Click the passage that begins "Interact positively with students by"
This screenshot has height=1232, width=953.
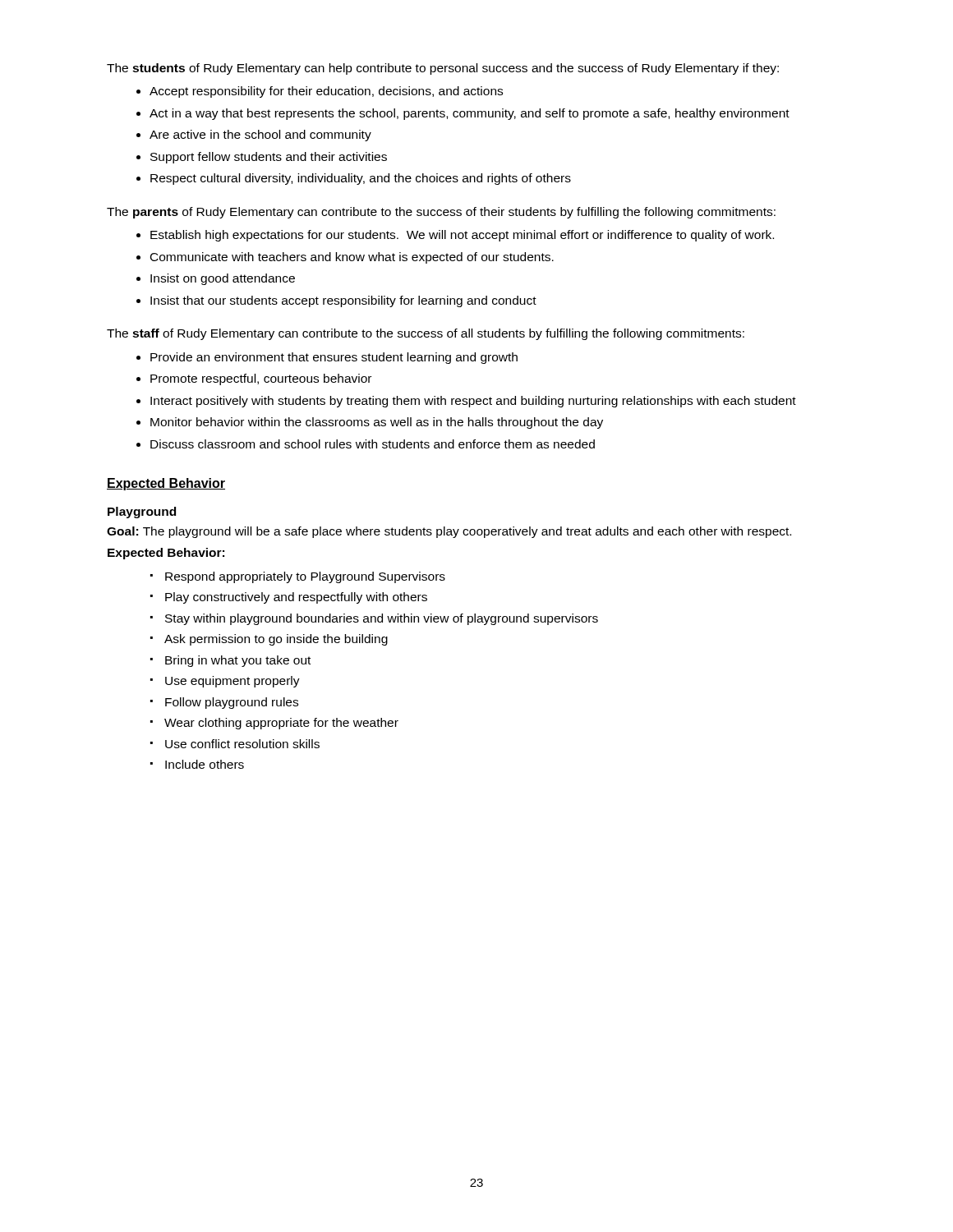pyautogui.click(x=473, y=400)
